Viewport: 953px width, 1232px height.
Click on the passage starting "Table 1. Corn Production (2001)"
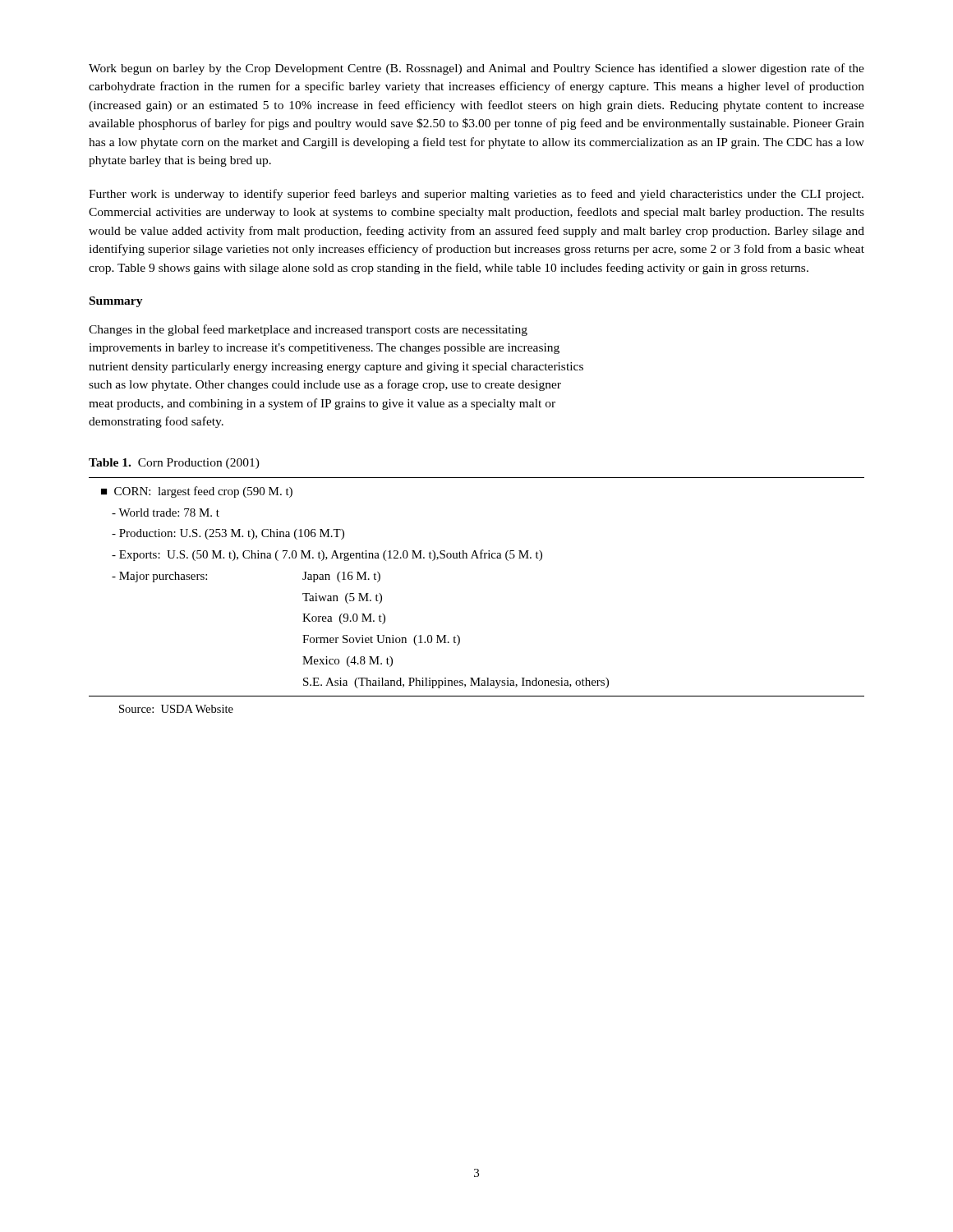174,462
